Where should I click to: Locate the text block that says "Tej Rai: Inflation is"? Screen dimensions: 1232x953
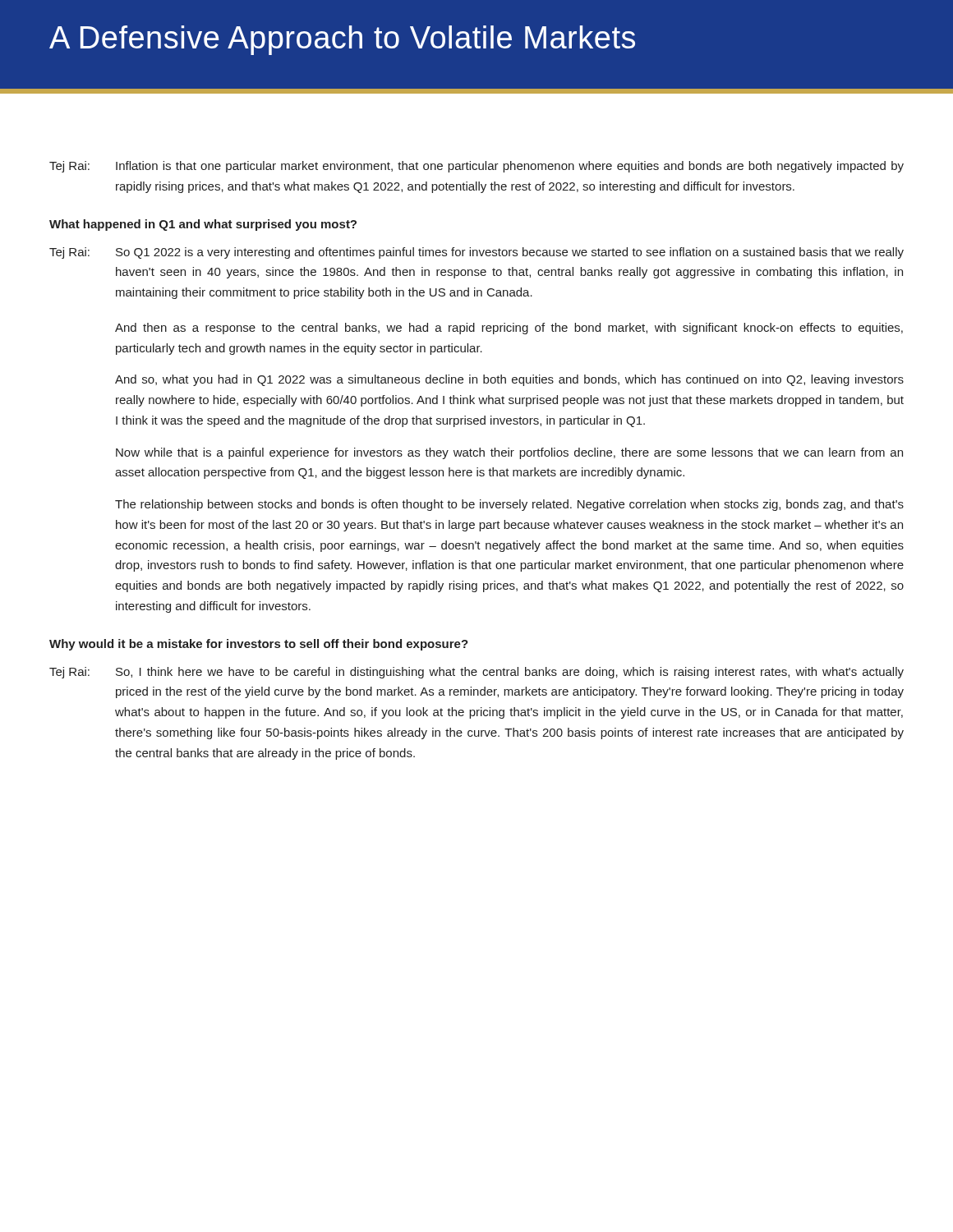(x=476, y=176)
